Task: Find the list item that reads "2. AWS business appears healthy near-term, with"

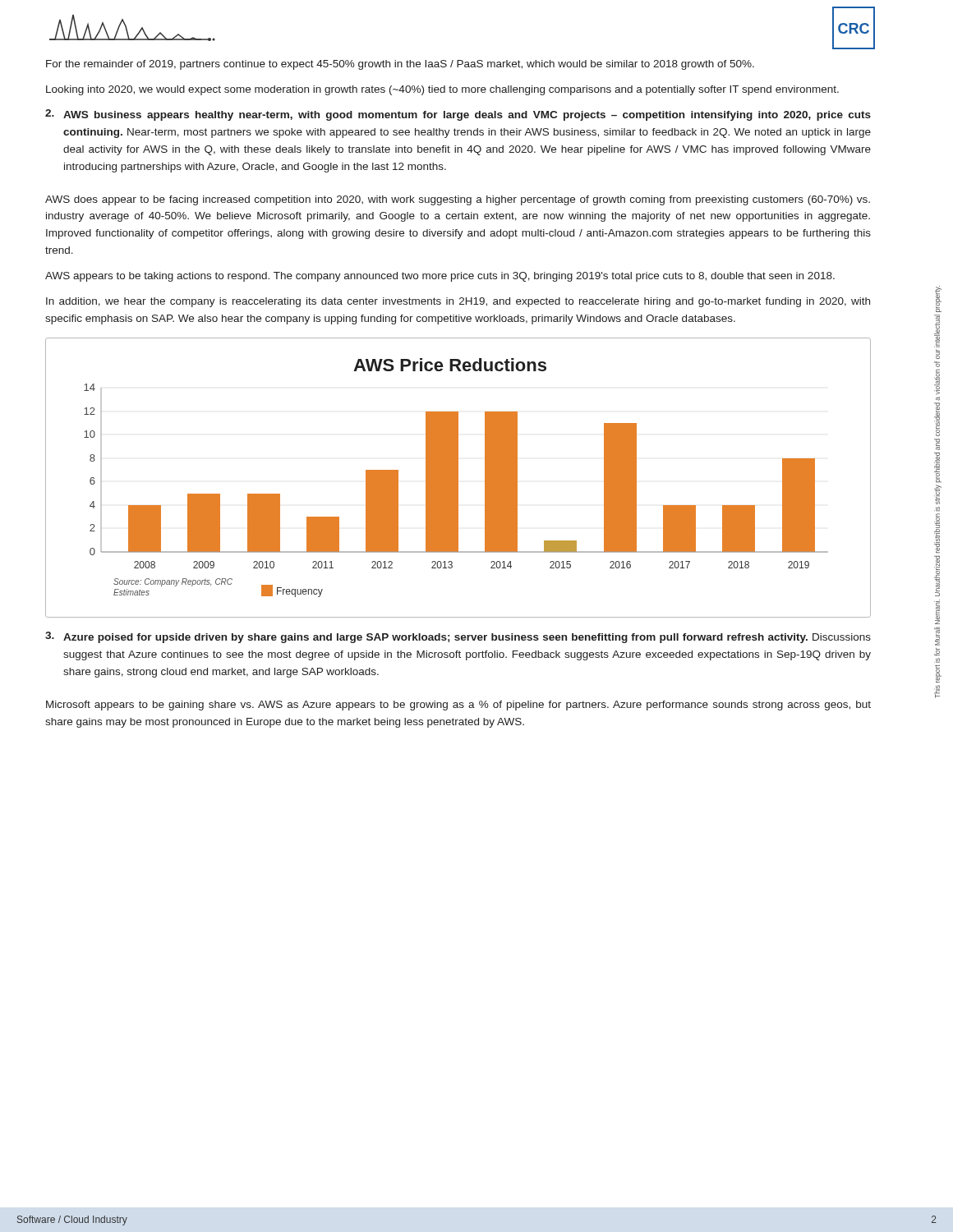Action: [x=458, y=145]
